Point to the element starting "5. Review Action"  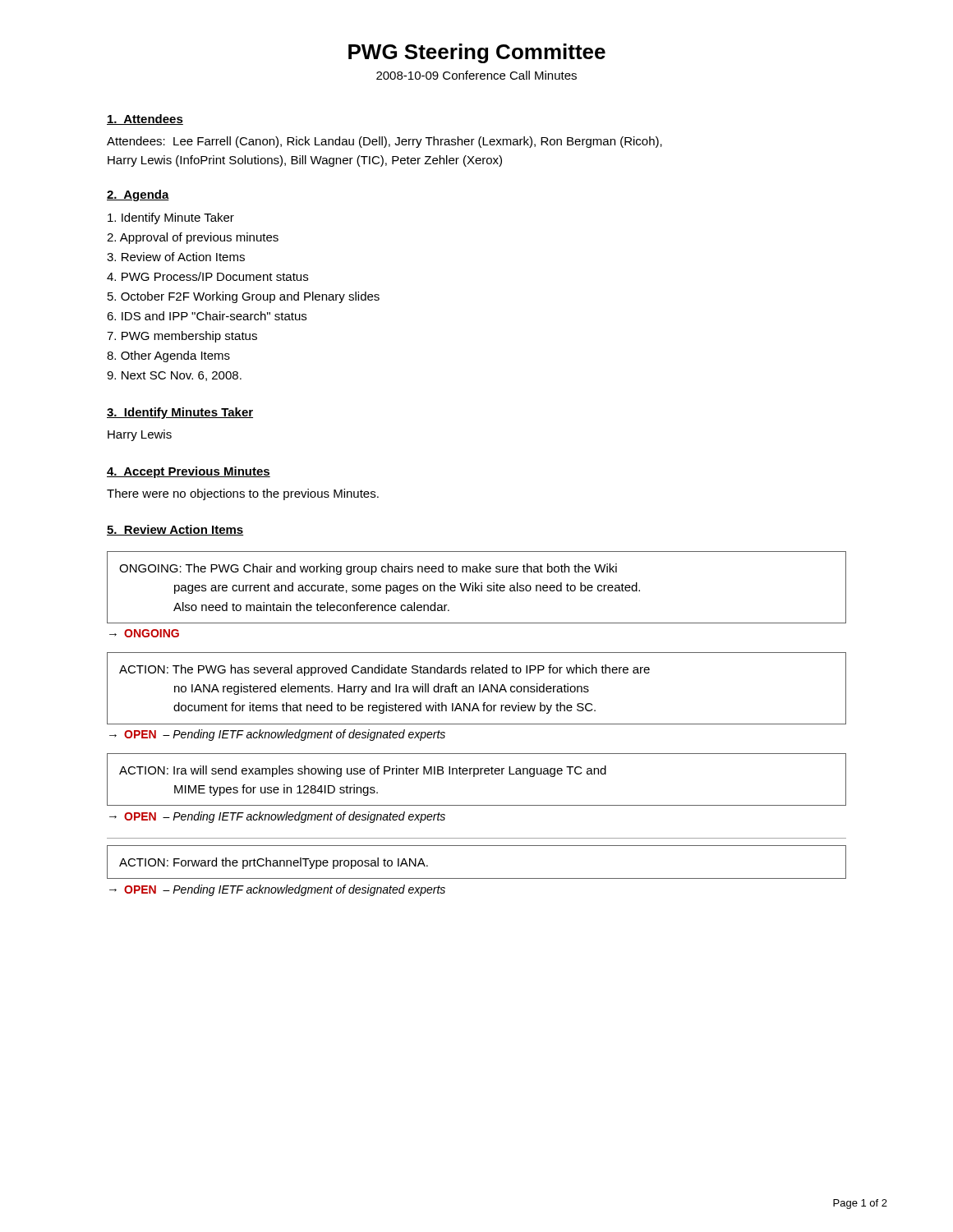(x=175, y=529)
